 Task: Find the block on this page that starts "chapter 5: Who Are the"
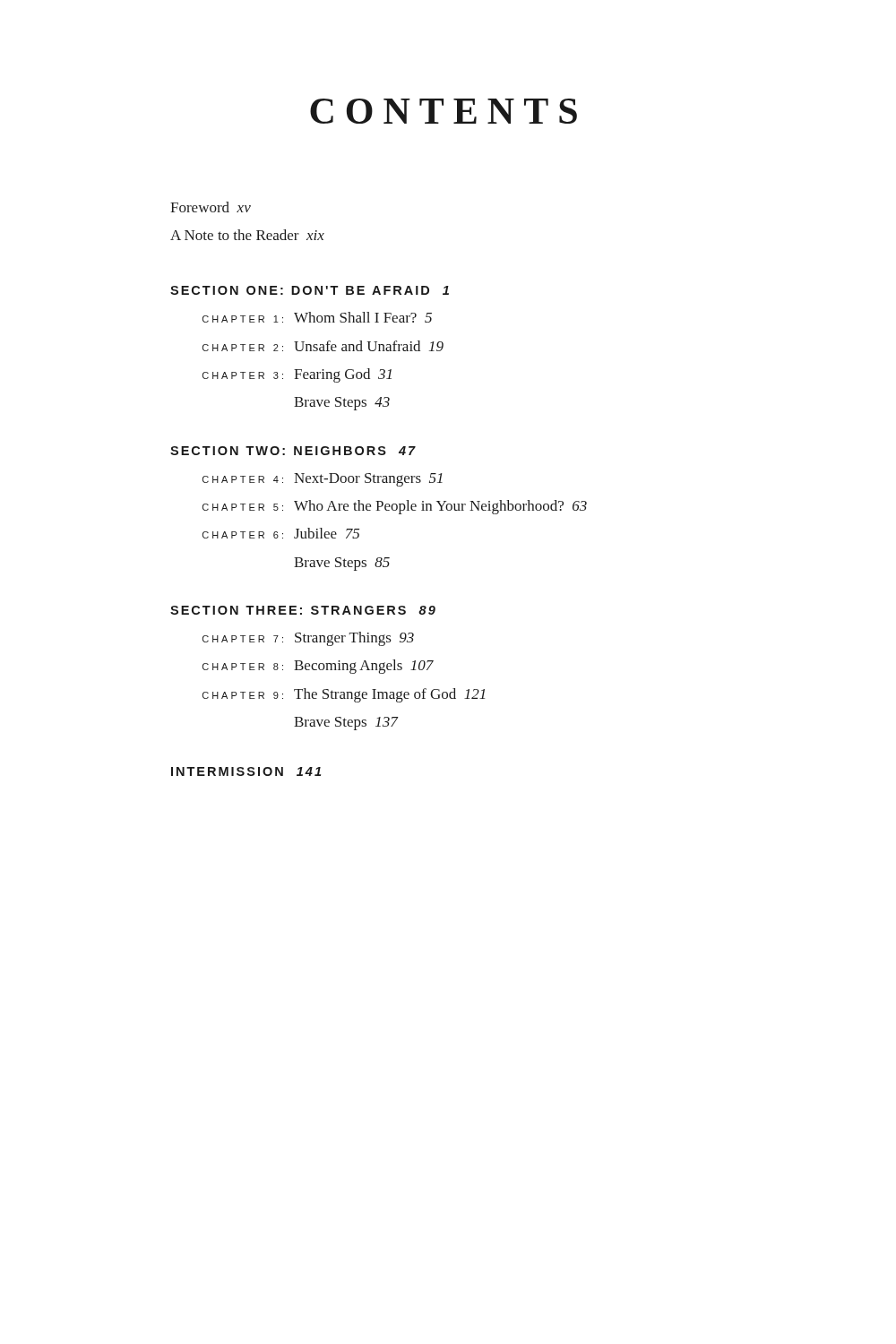[379, 506]
